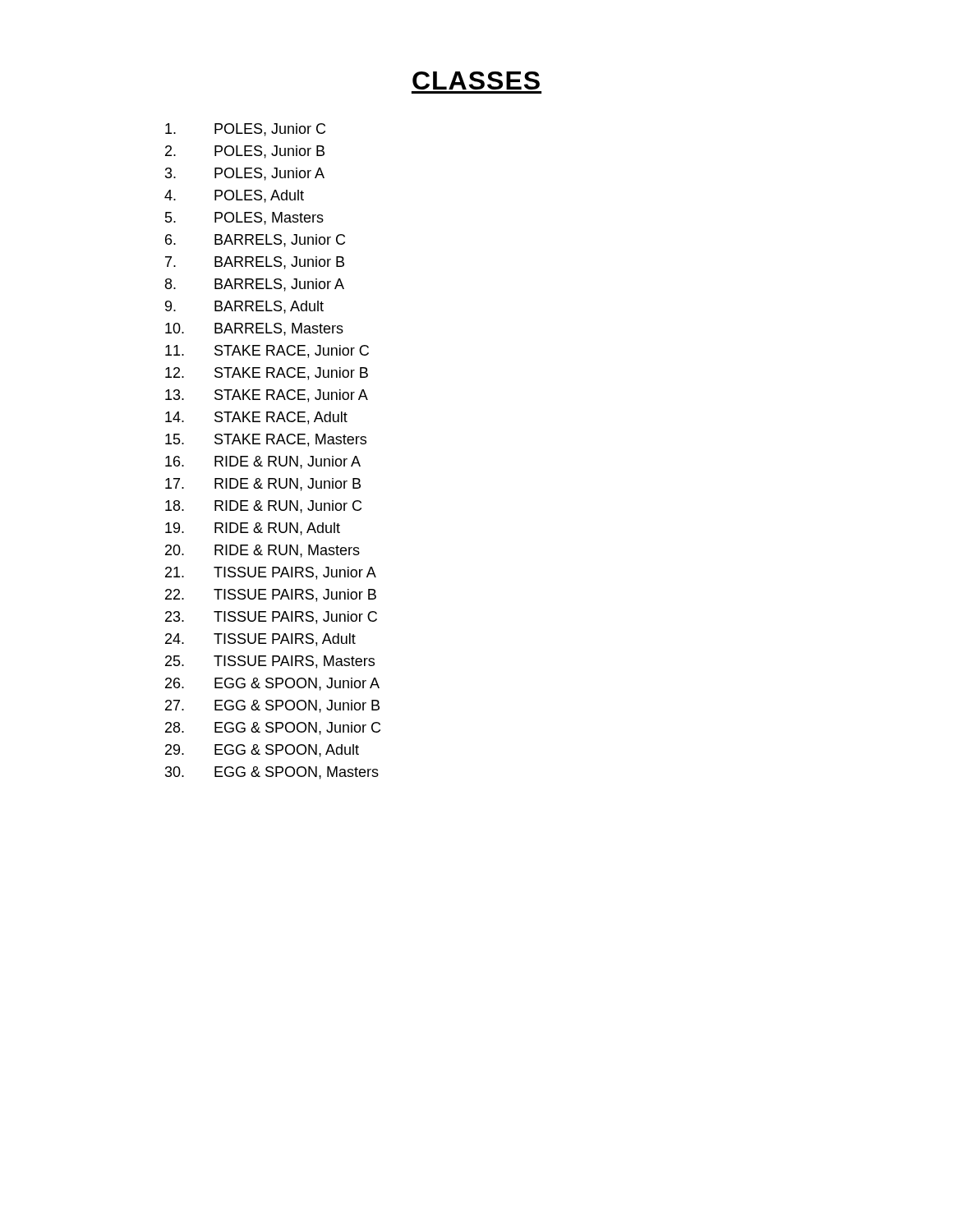Click the title
This screenshot has width=953, height=1232.
(476, 81)
